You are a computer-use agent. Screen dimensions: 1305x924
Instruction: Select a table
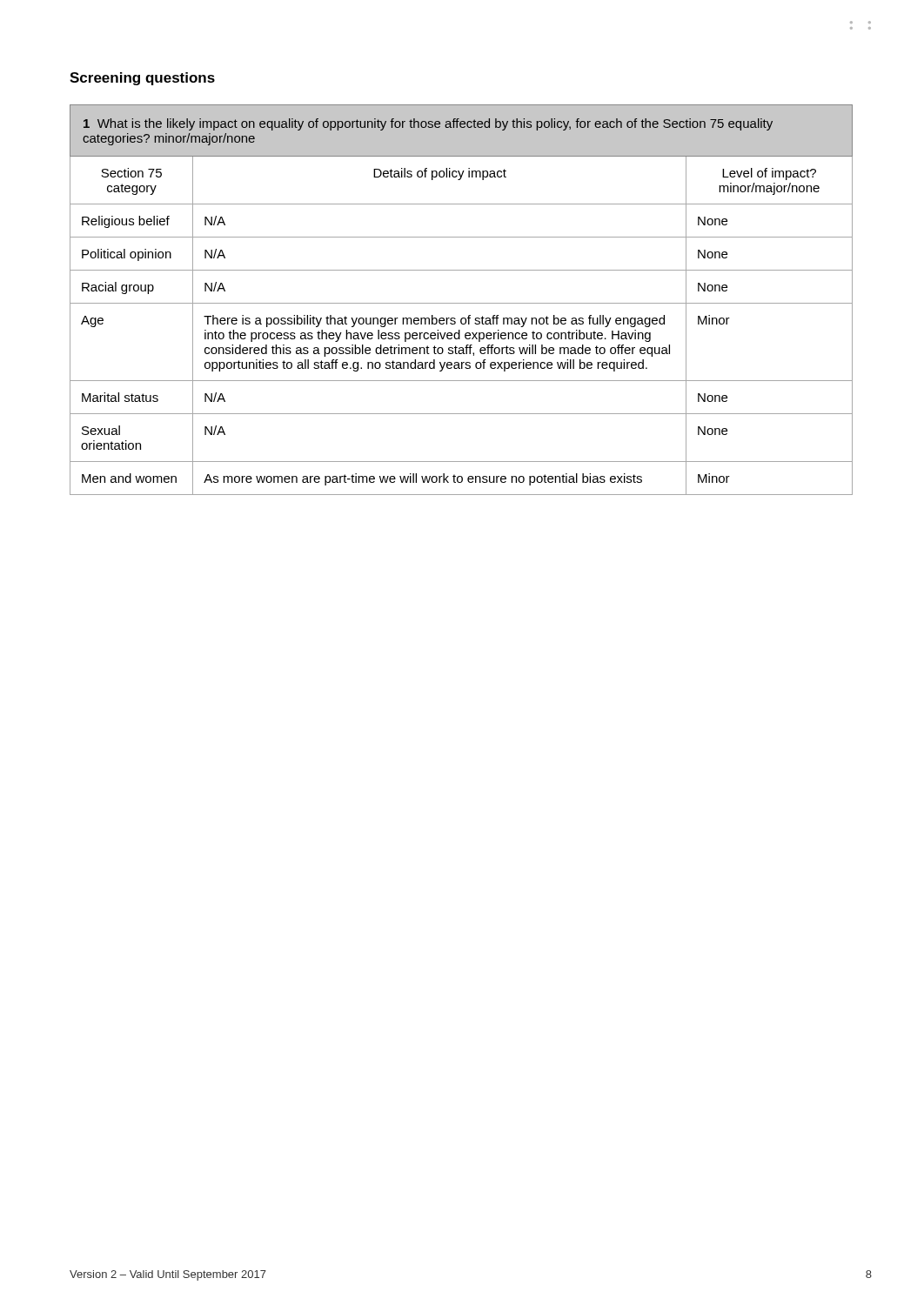[x=461, y=300]
